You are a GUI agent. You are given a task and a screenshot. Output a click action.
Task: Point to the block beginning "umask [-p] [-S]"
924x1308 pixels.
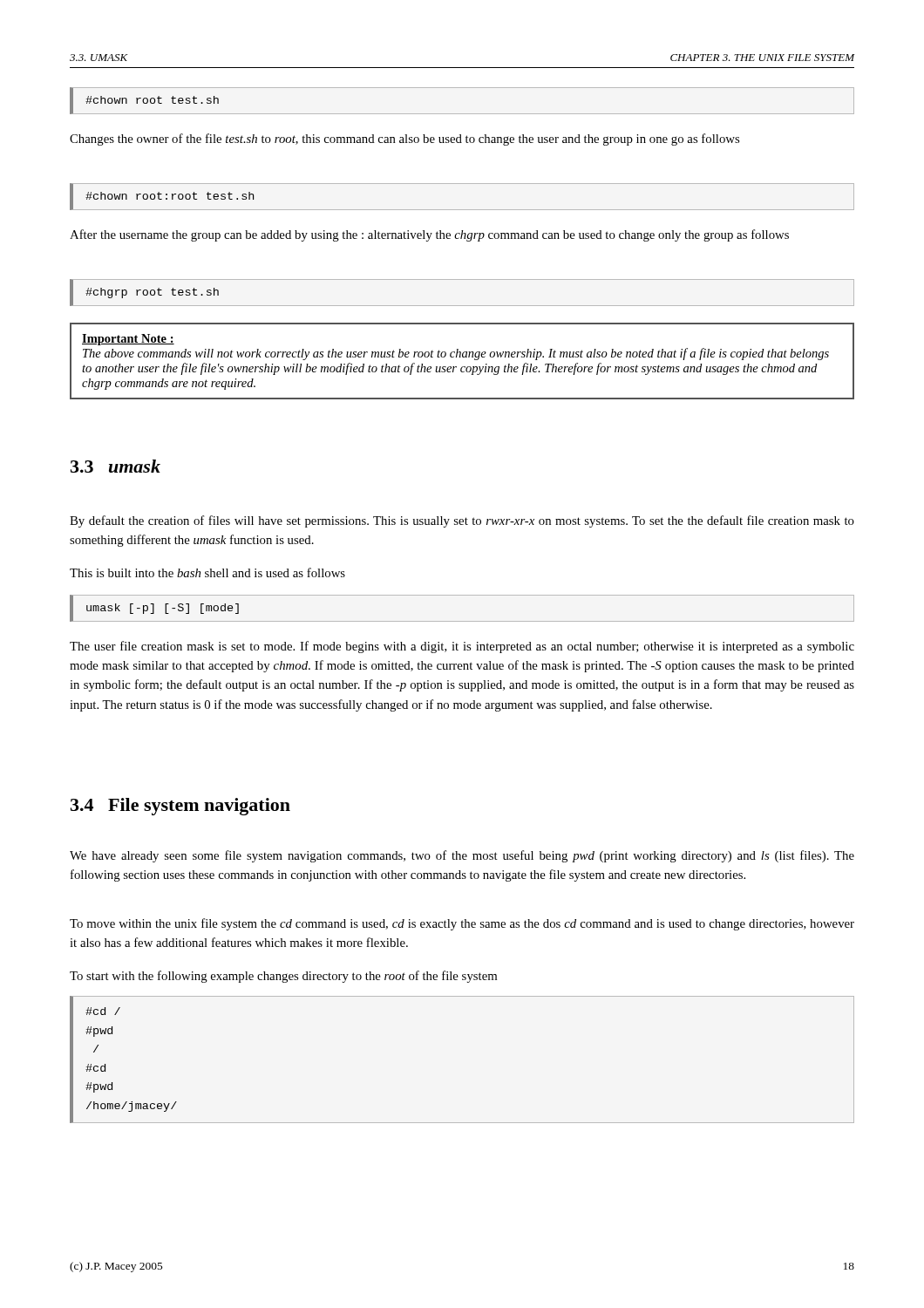pyautogui.click(x=462, y=608)
